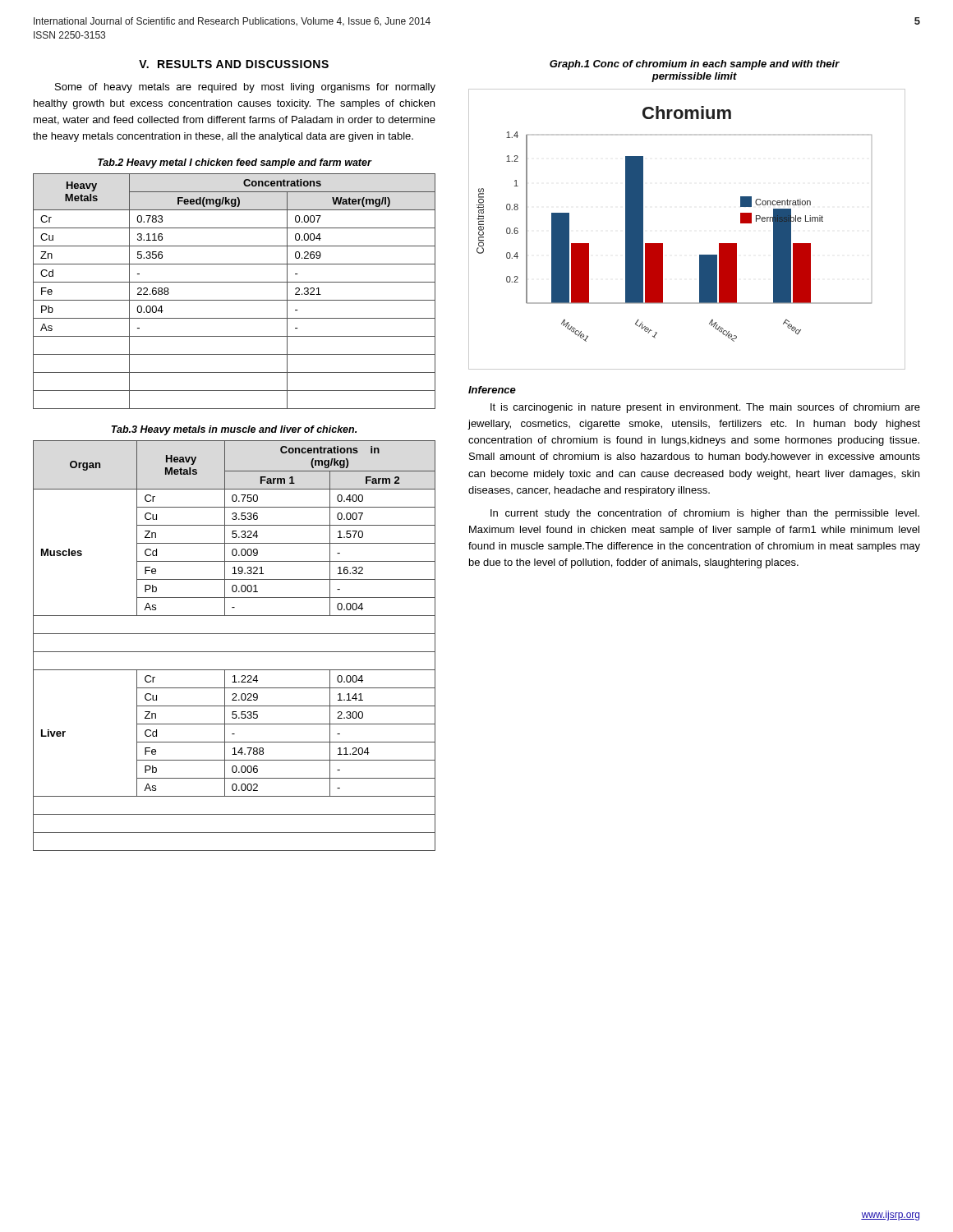953x1232 pixels.
Task: Select the text block with the text "In current study the"
Action: point(694,538)
